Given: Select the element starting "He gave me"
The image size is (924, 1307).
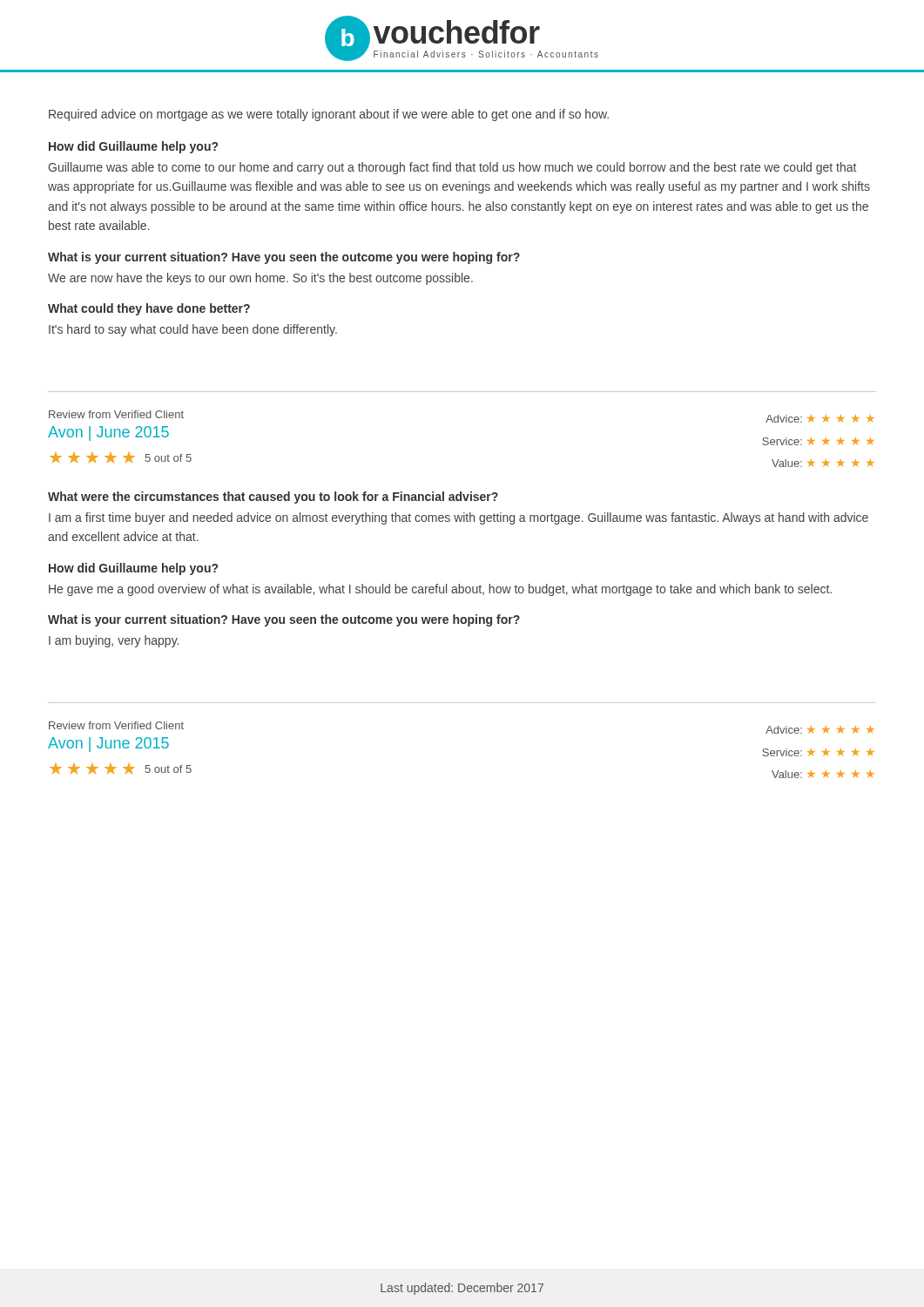Looking at the screenshot, I should pos(440,589).
